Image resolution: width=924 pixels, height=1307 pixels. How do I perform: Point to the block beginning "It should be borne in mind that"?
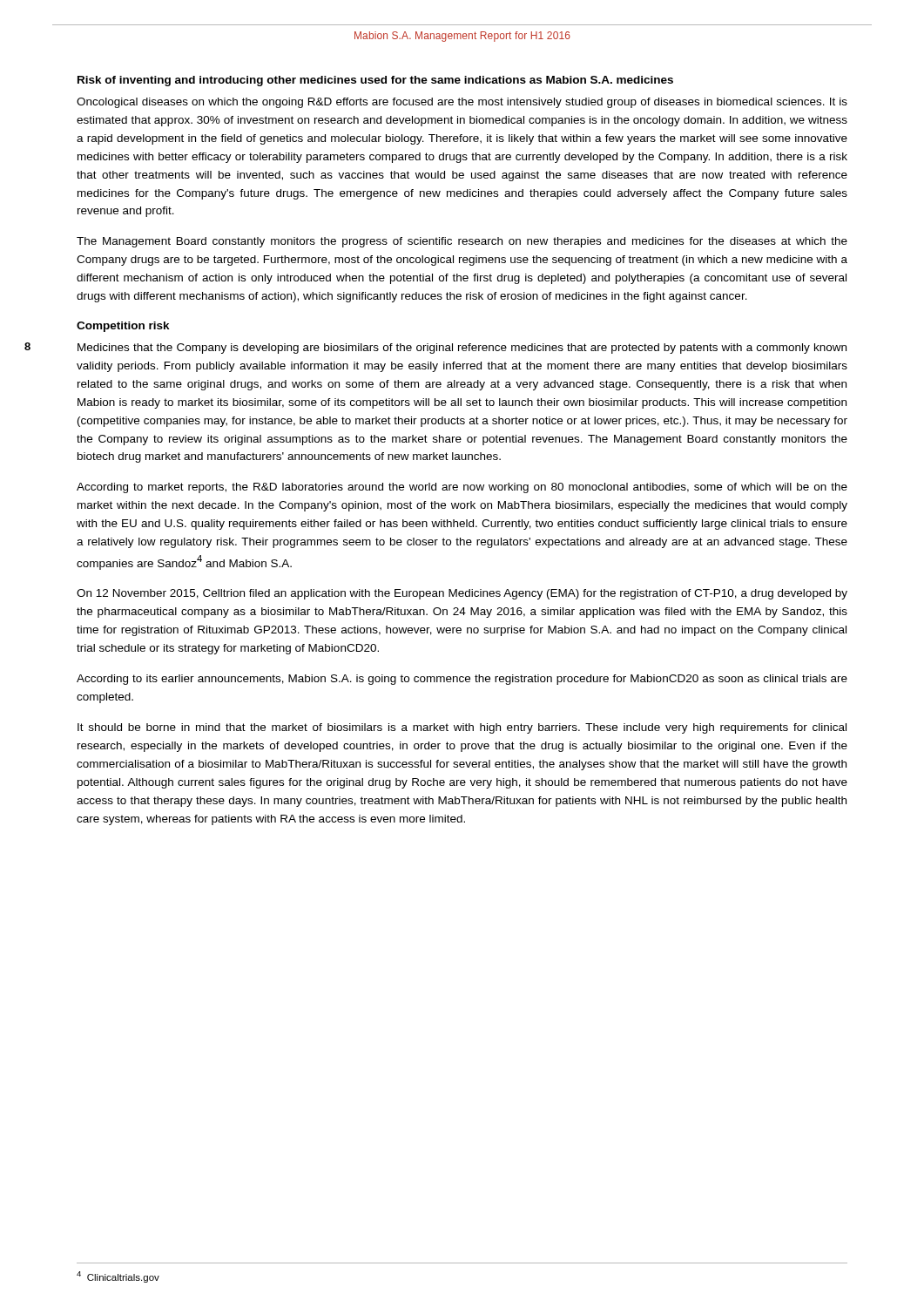coord(462,773)
